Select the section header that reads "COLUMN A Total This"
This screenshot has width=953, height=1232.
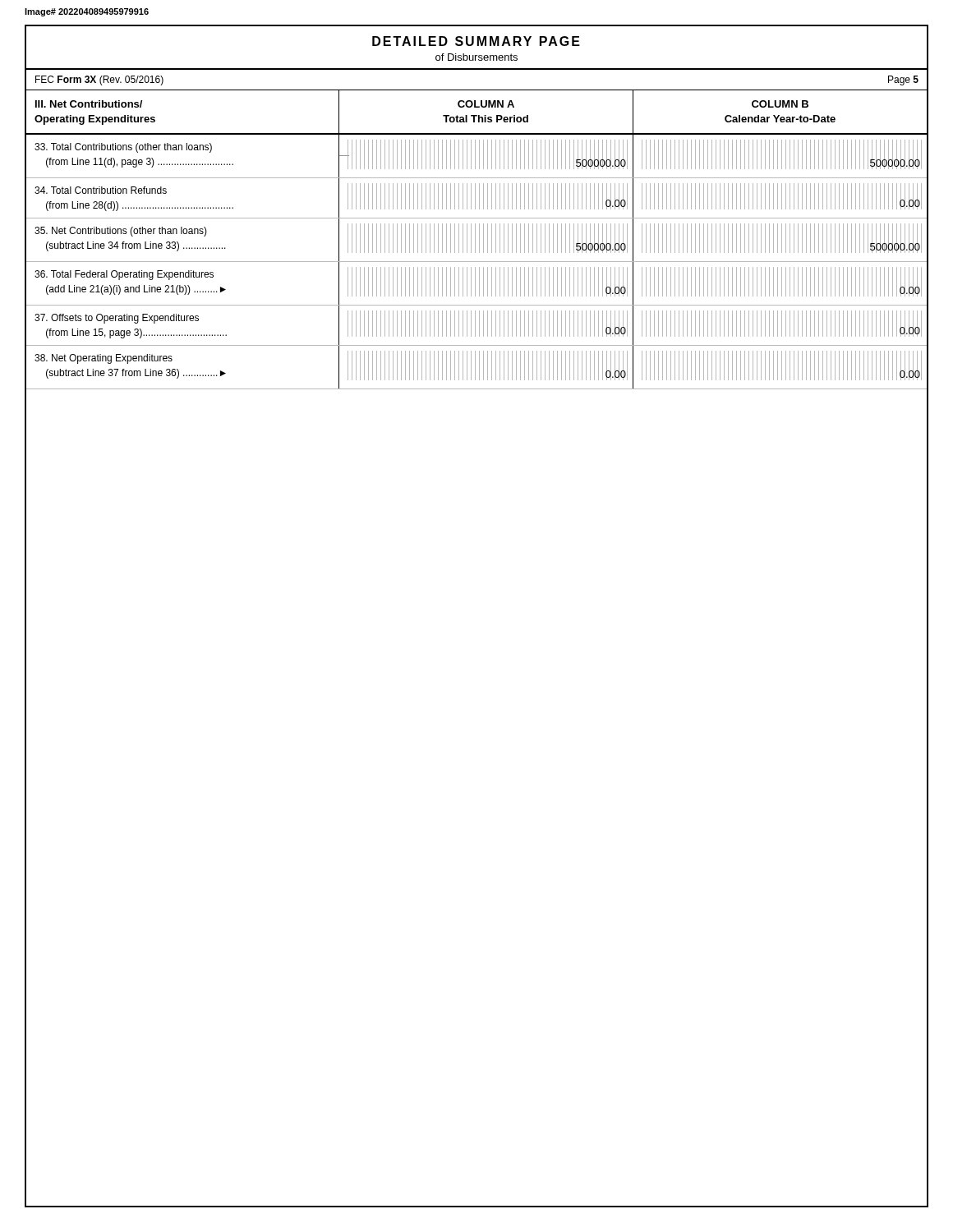tap(486, 111)
